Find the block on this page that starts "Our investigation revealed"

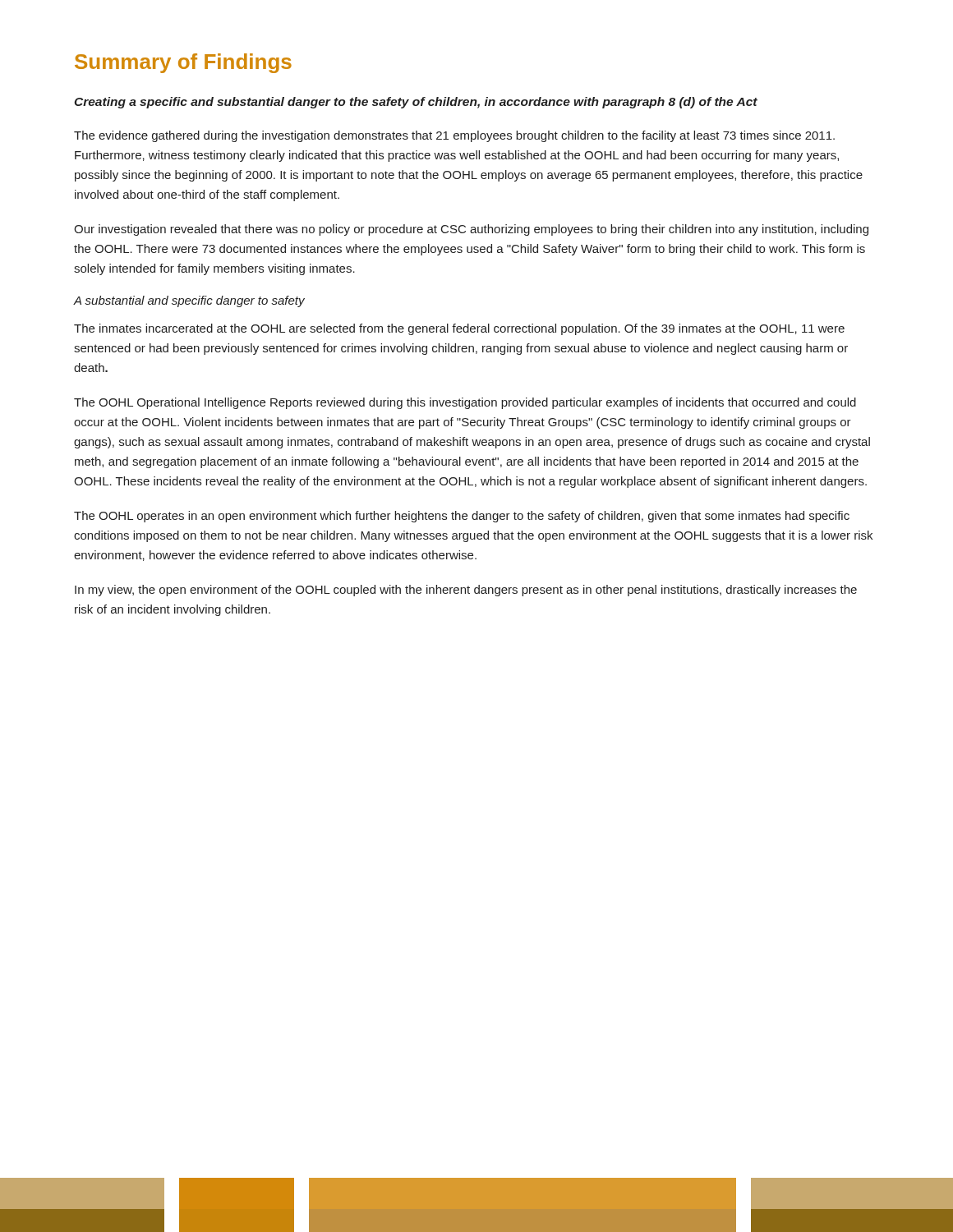tap(472, 249)
